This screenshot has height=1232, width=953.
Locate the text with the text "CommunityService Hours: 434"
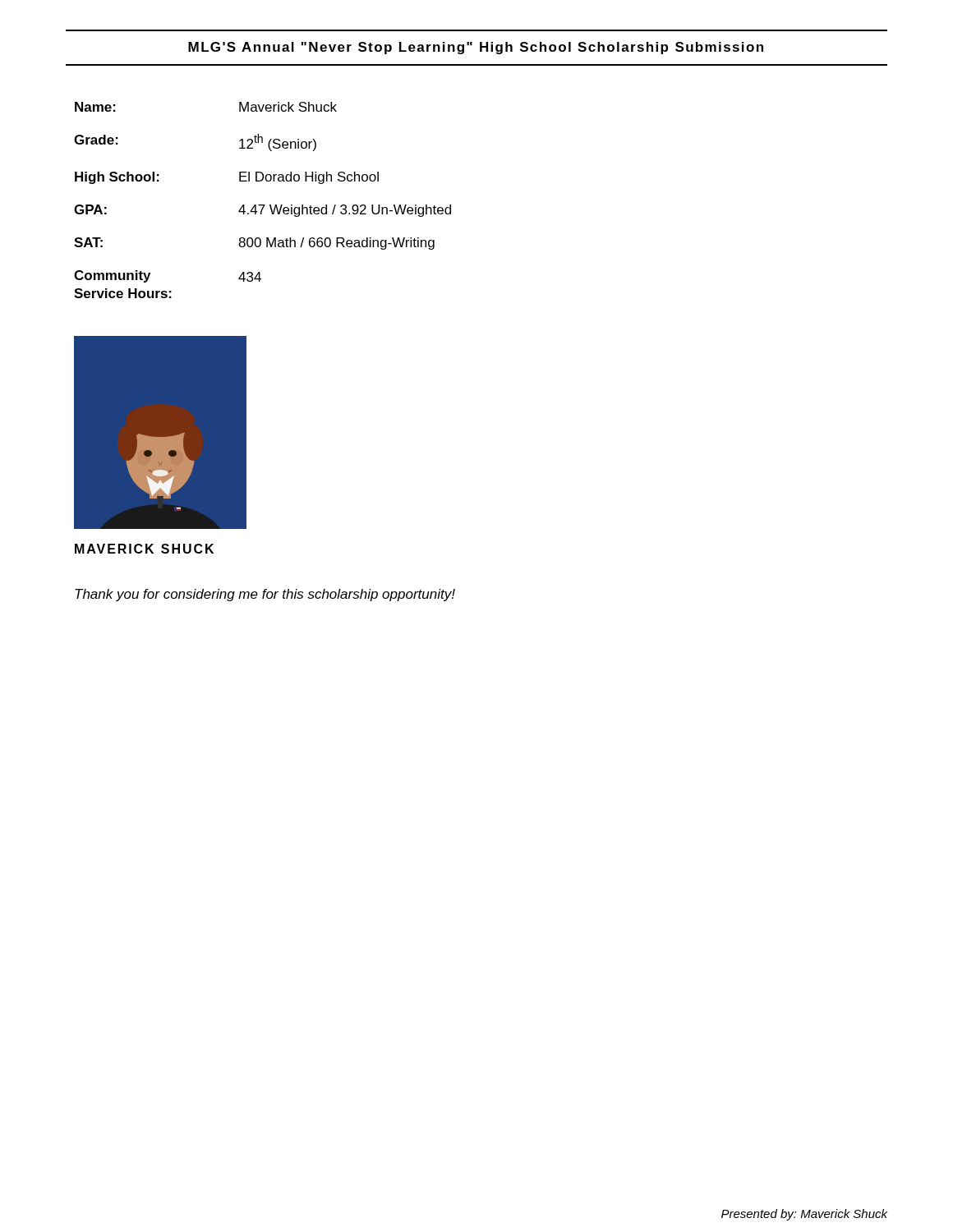pyautogui.click(x=168, y=285)
